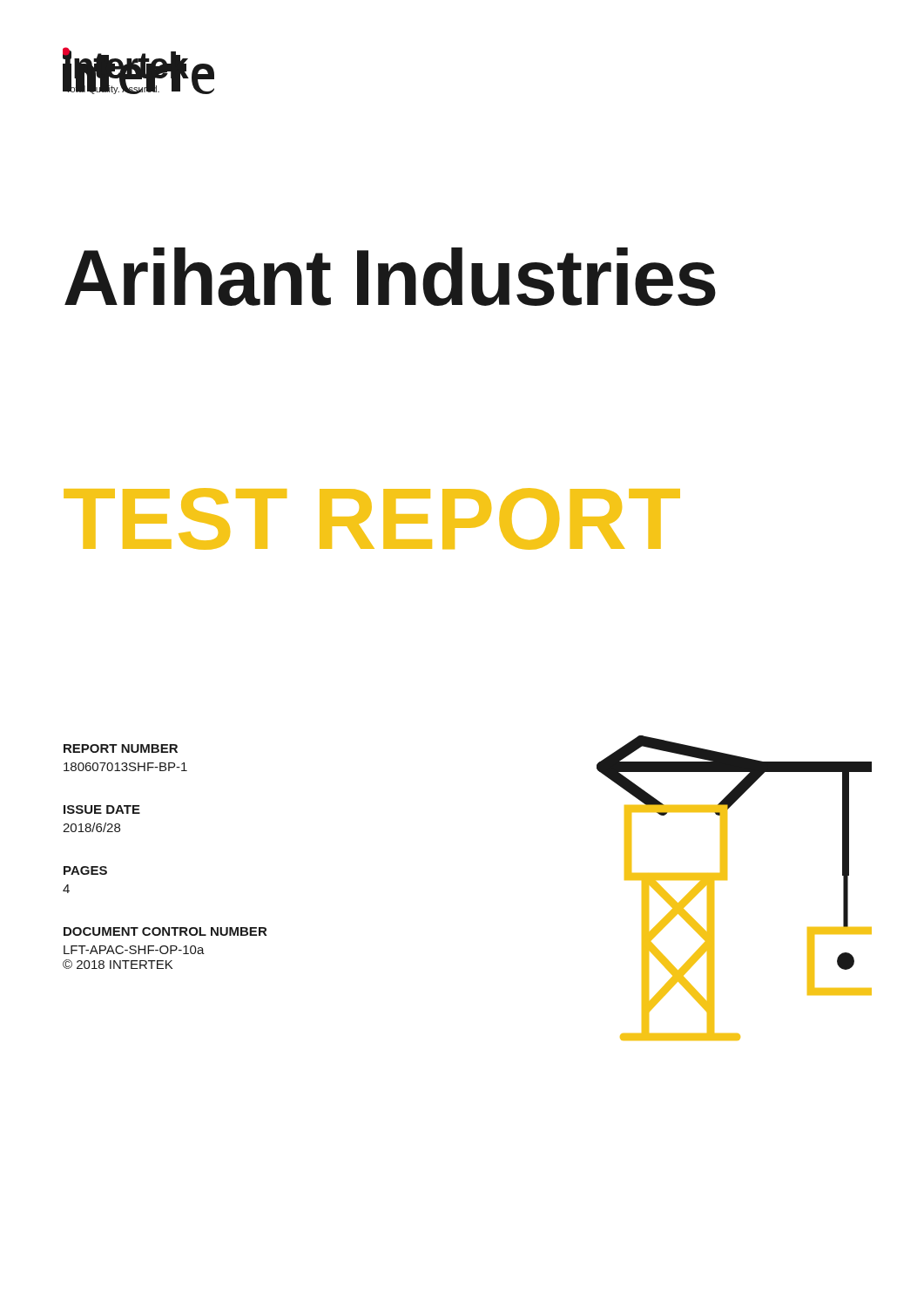The height and width of the screenshot is (1307, 924).
Task: Find the element starting "TEST REPORT"
Action: coord(372,518)
